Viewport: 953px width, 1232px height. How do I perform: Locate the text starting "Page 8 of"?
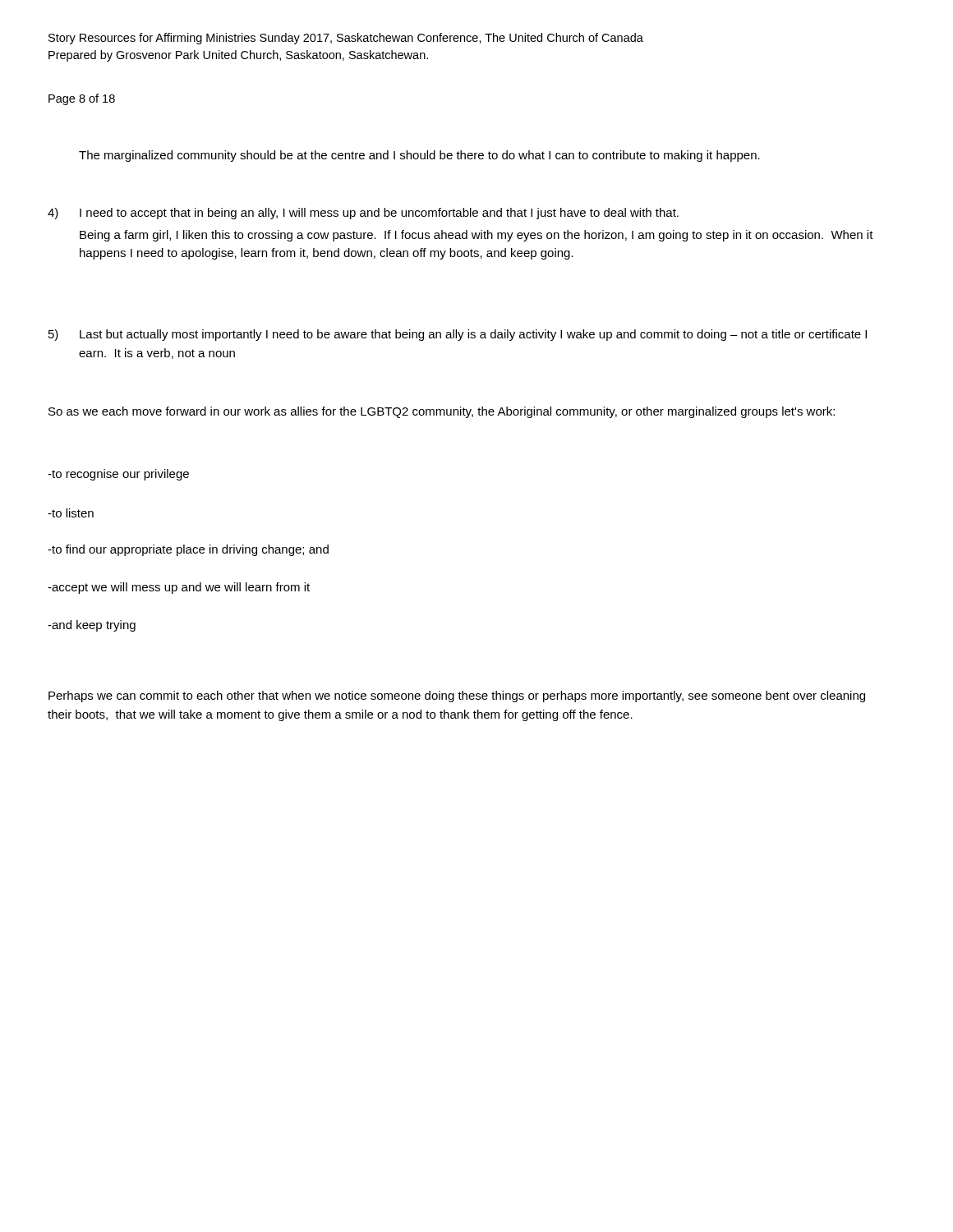click(81, 99)
